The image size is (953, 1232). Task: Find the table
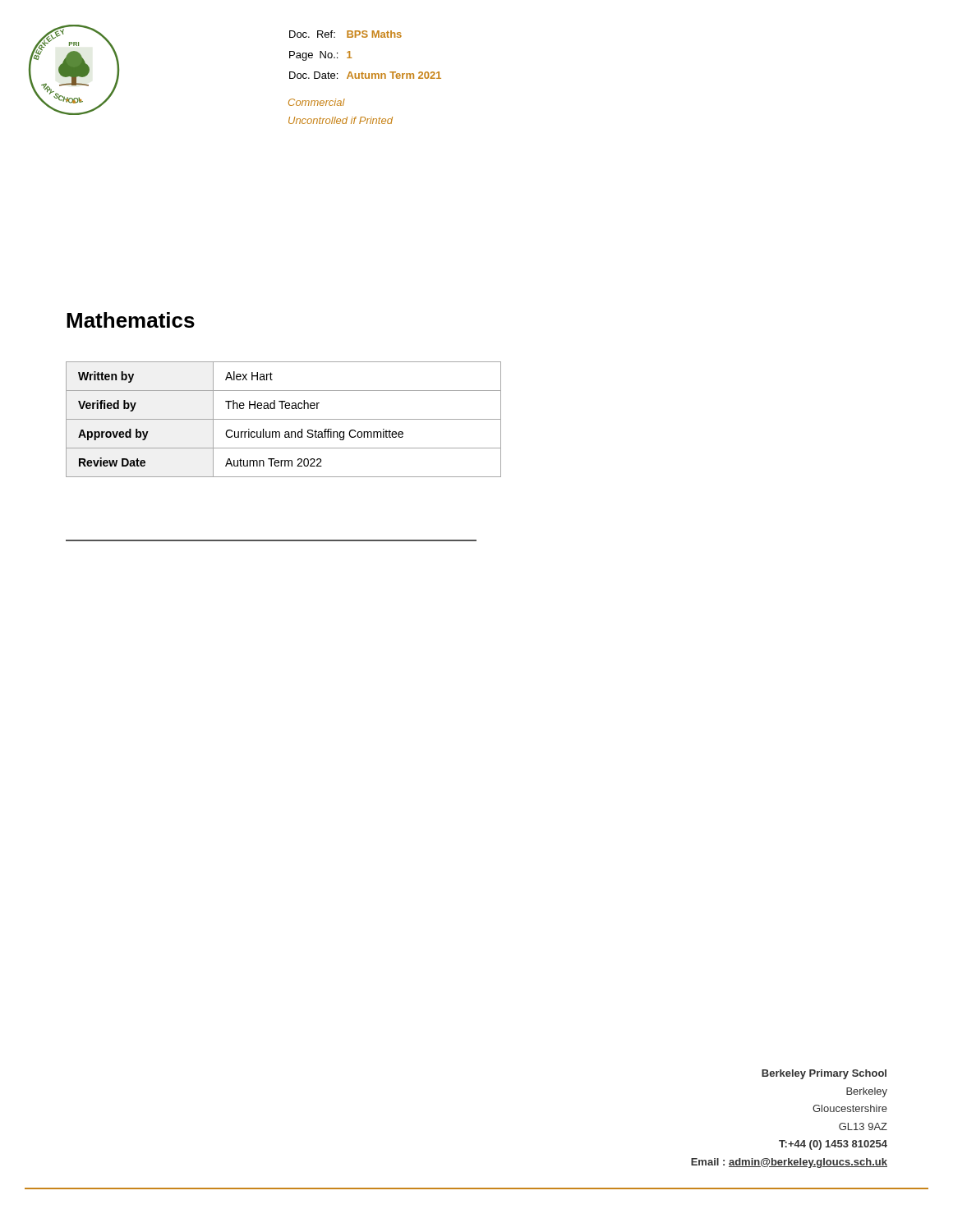coord(283,419)
